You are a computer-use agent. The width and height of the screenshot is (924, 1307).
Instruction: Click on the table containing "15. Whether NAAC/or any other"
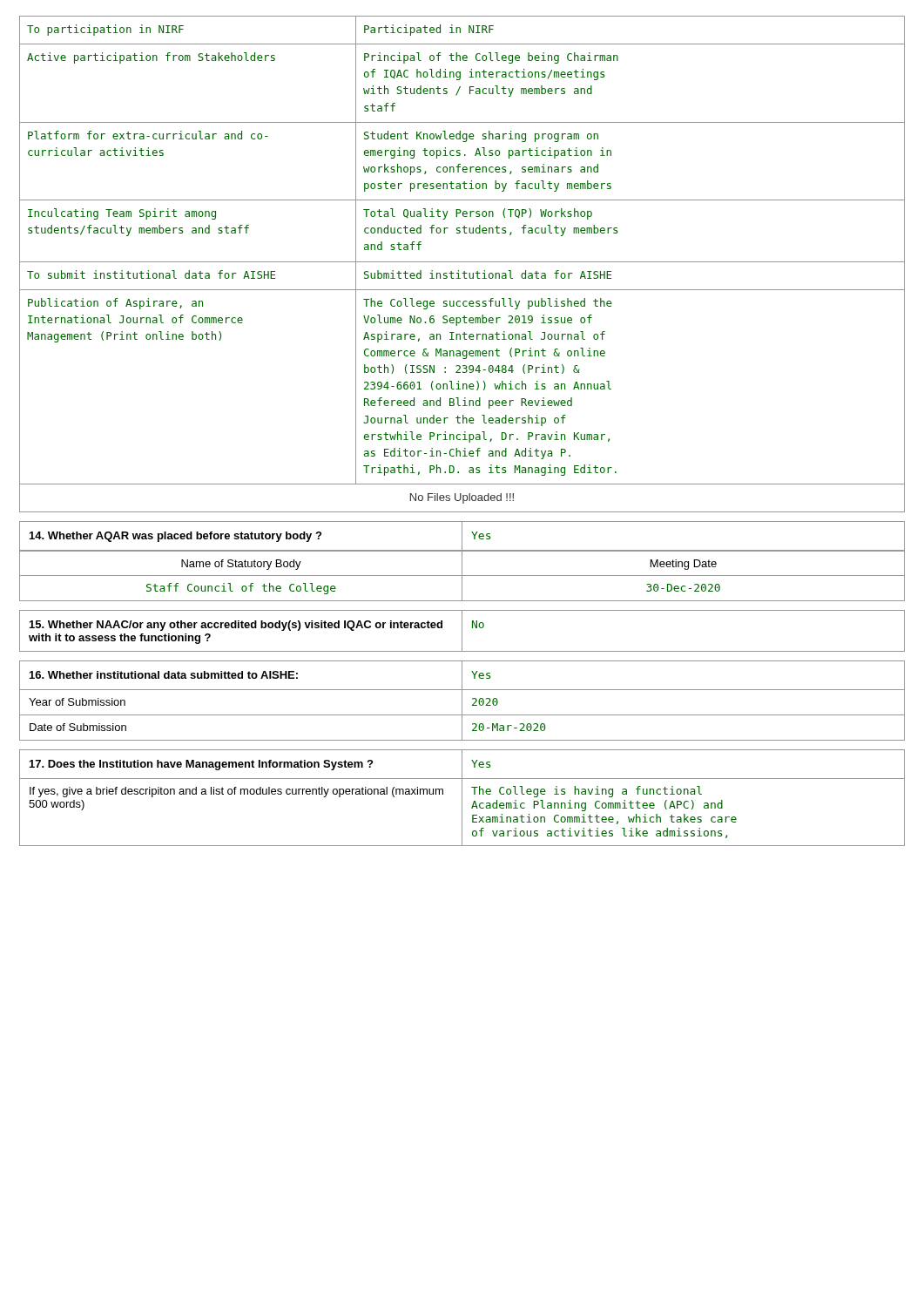[462, 631]
